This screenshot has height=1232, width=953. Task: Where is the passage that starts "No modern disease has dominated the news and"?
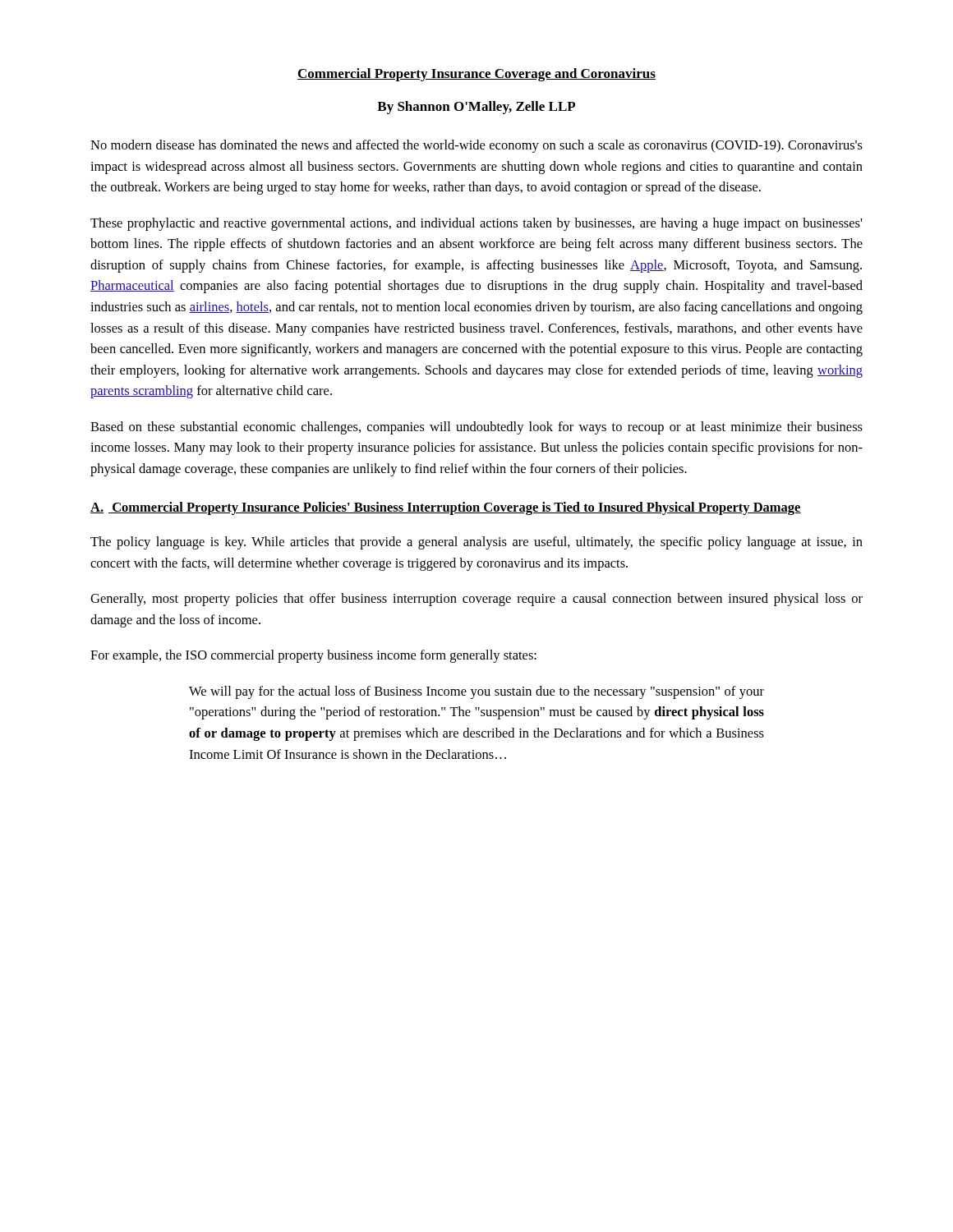(476, 166)
